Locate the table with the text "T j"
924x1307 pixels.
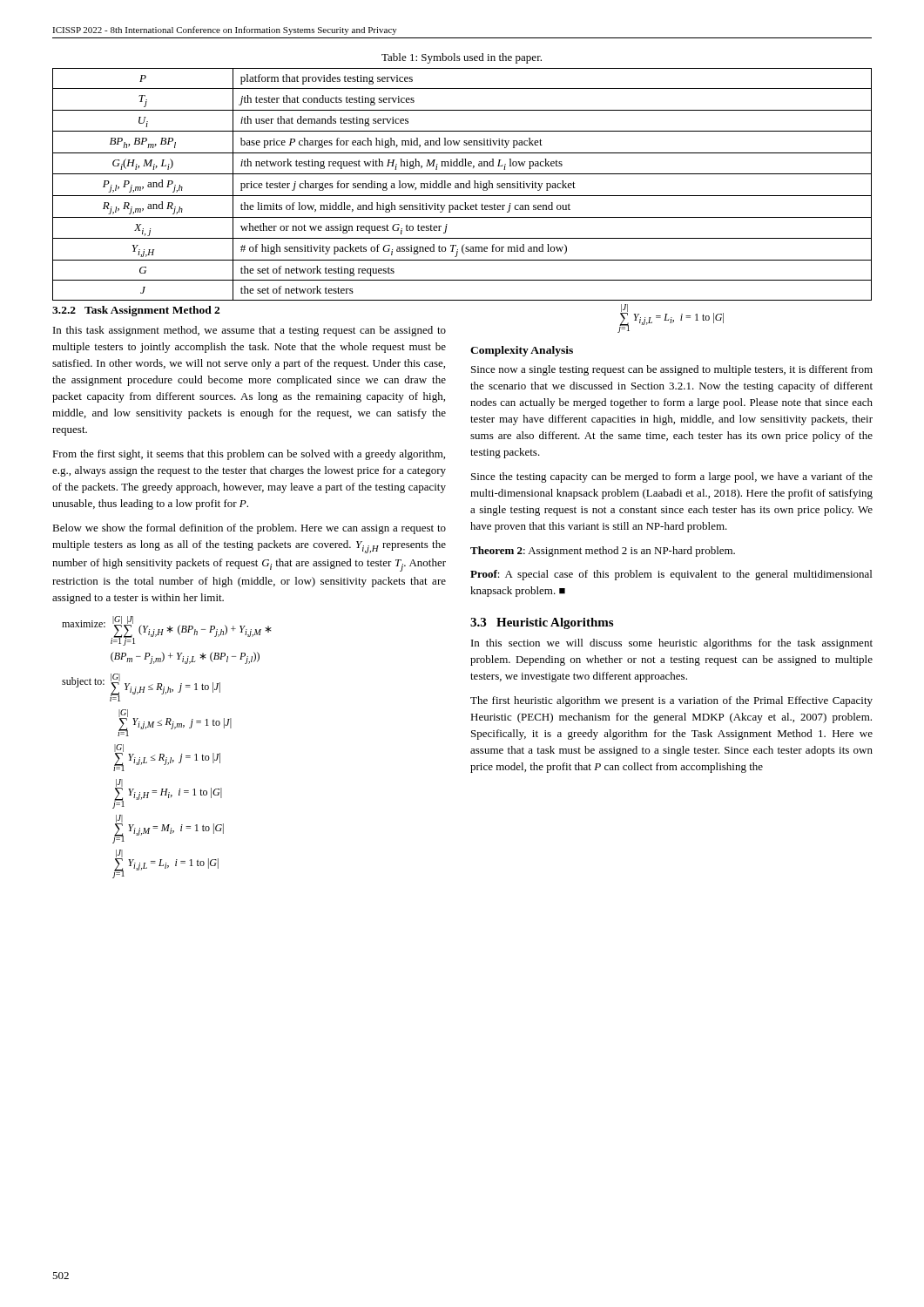click(x=462, y=184)
